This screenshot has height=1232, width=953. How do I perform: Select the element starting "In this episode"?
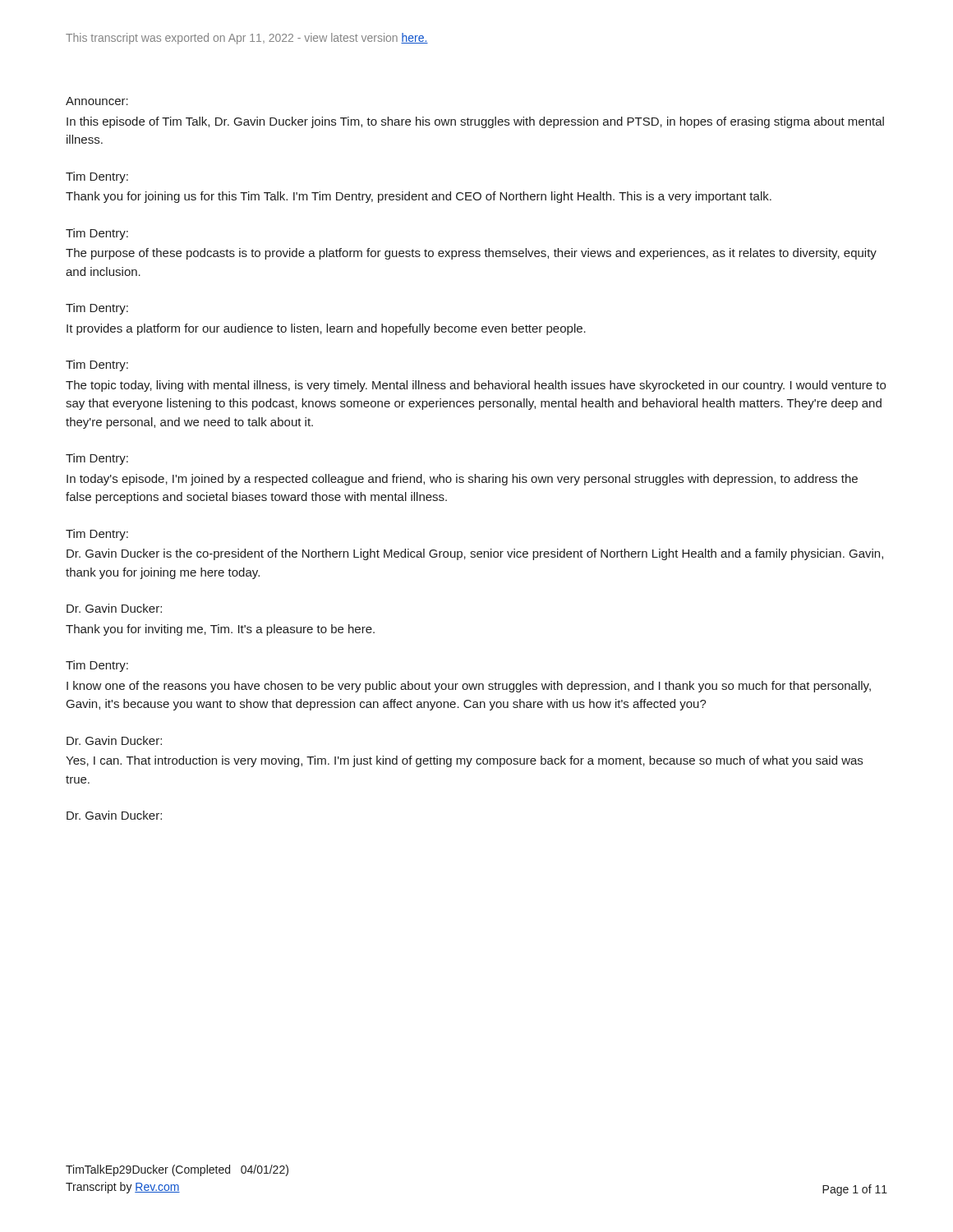(475, 130)
